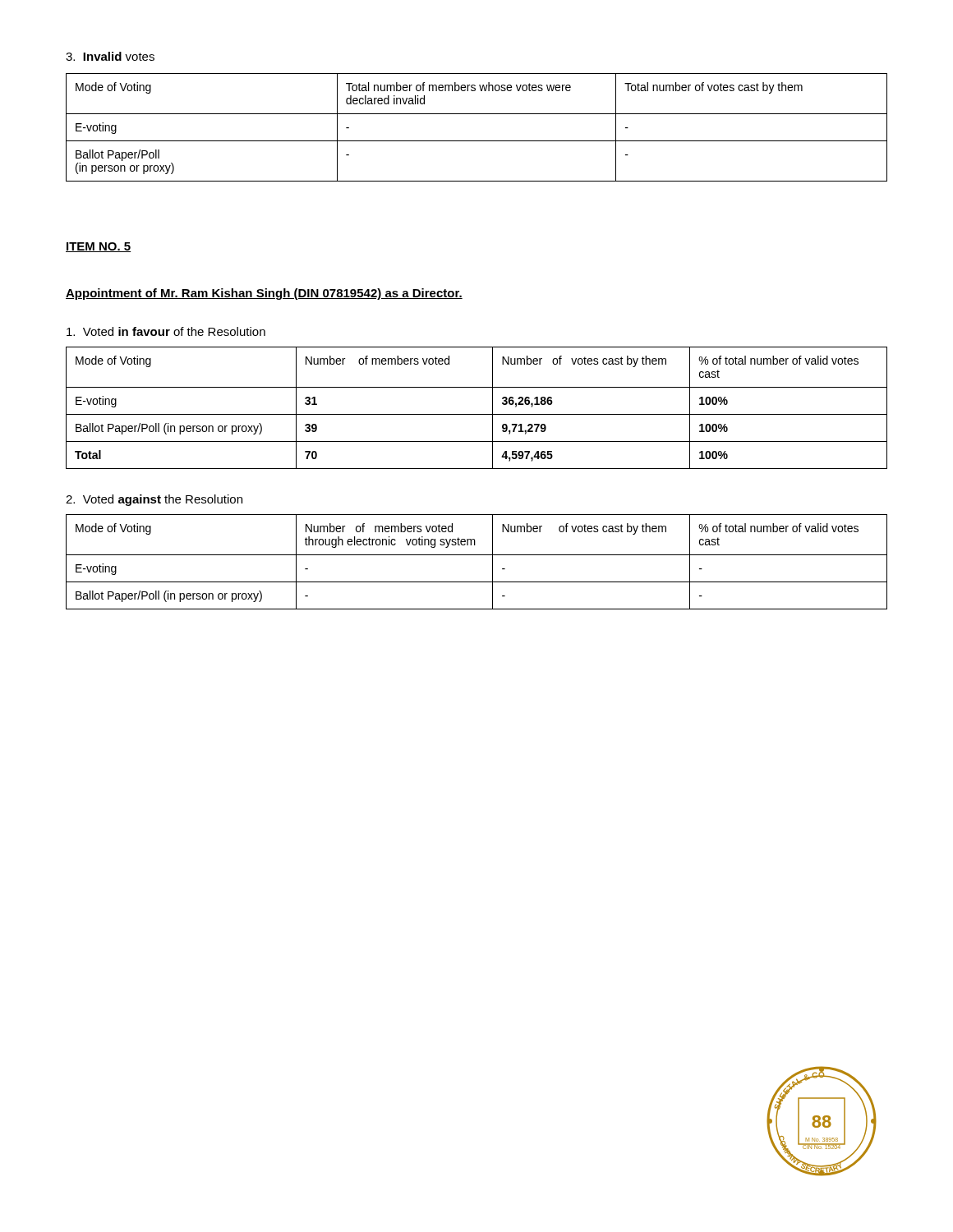The image size is (953, 1232).
Task: Find the list item containing "2. Voted against the Resolution"
Action: (154, 499)
